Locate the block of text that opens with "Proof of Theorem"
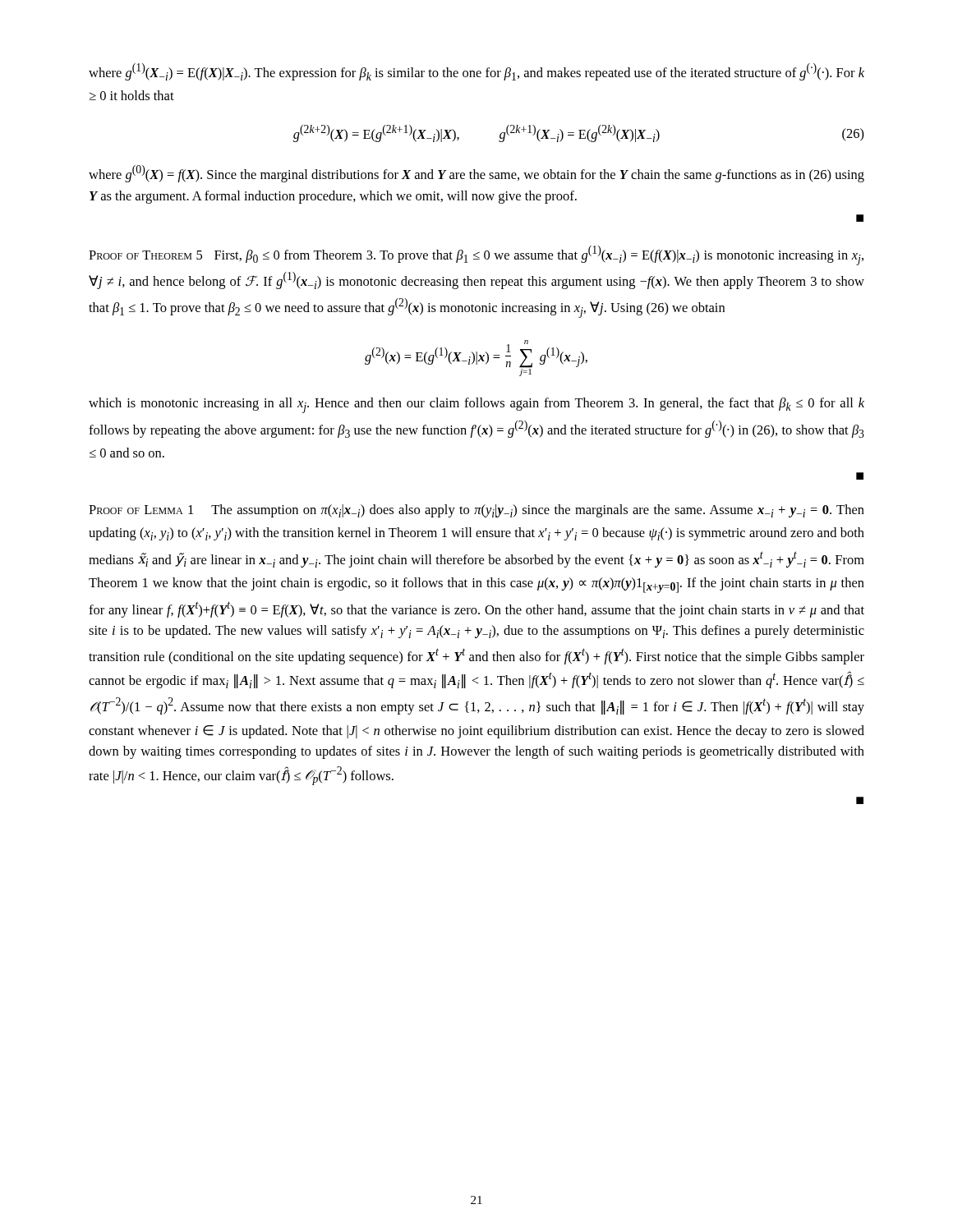The width and height of the screenshot is (953, 1232). [476, 281]
